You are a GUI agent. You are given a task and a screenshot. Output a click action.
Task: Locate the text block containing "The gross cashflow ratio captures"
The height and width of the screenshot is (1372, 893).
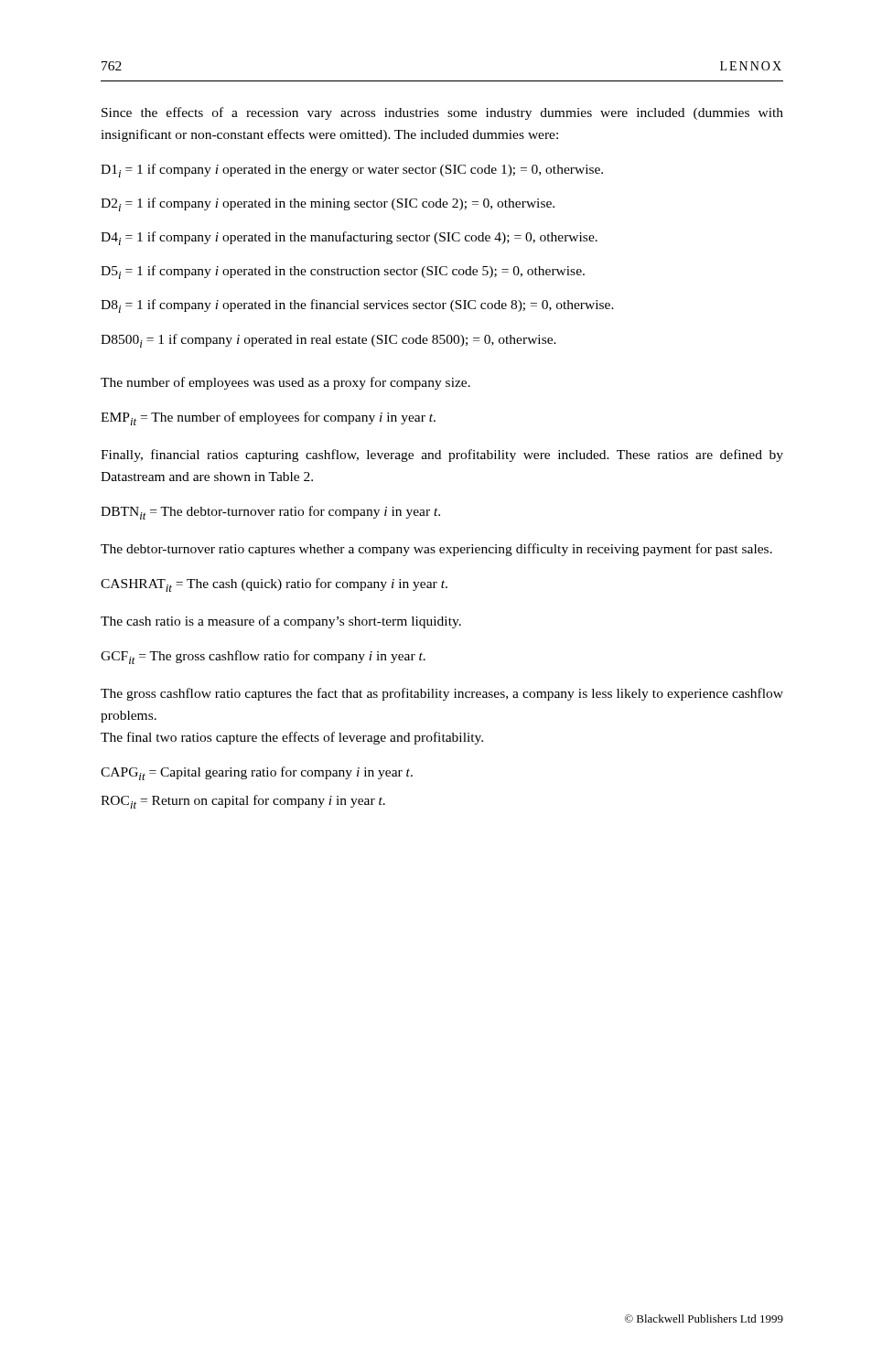point(442,705)
